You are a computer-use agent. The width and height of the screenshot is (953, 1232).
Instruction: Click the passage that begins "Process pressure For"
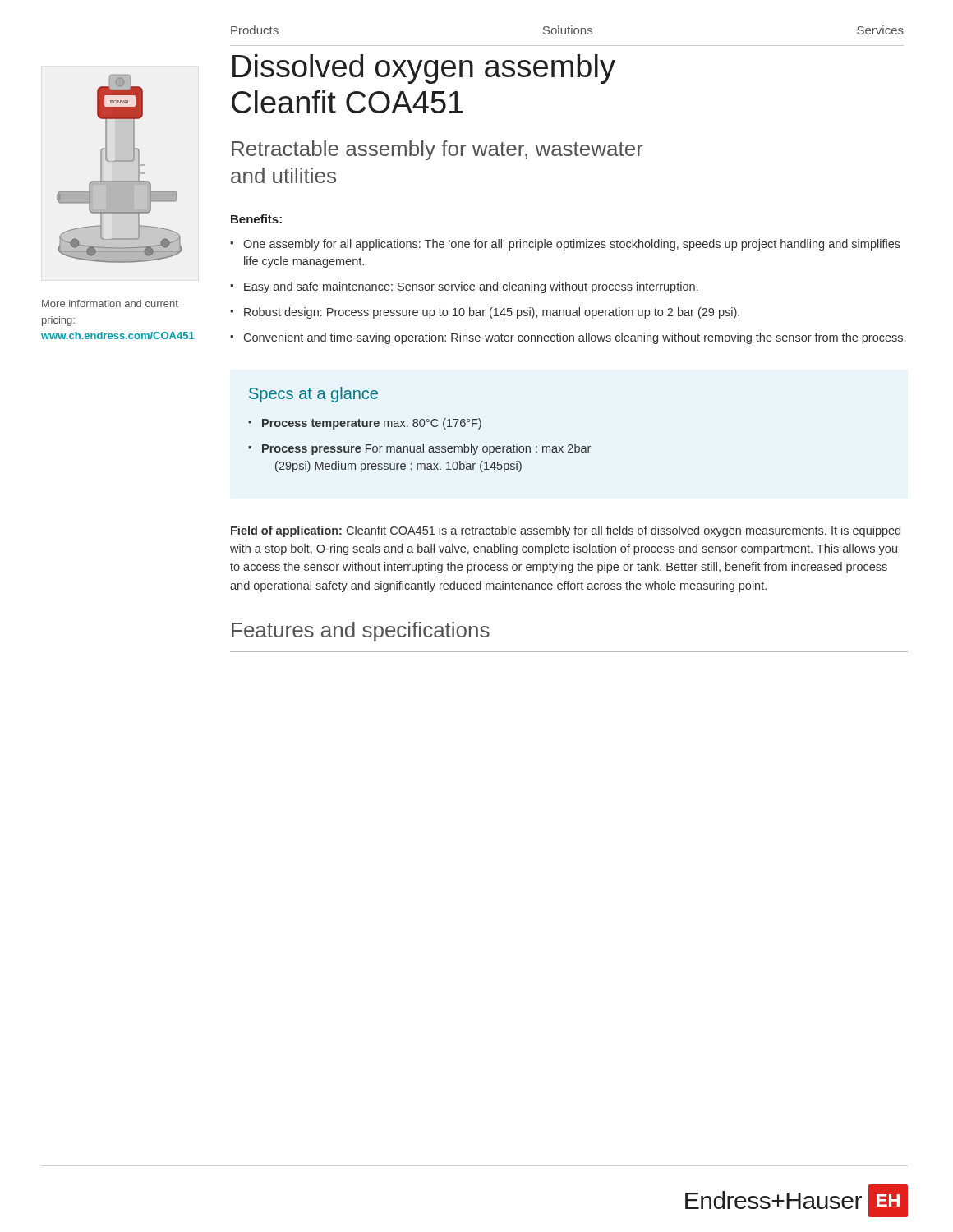point(426,458)
